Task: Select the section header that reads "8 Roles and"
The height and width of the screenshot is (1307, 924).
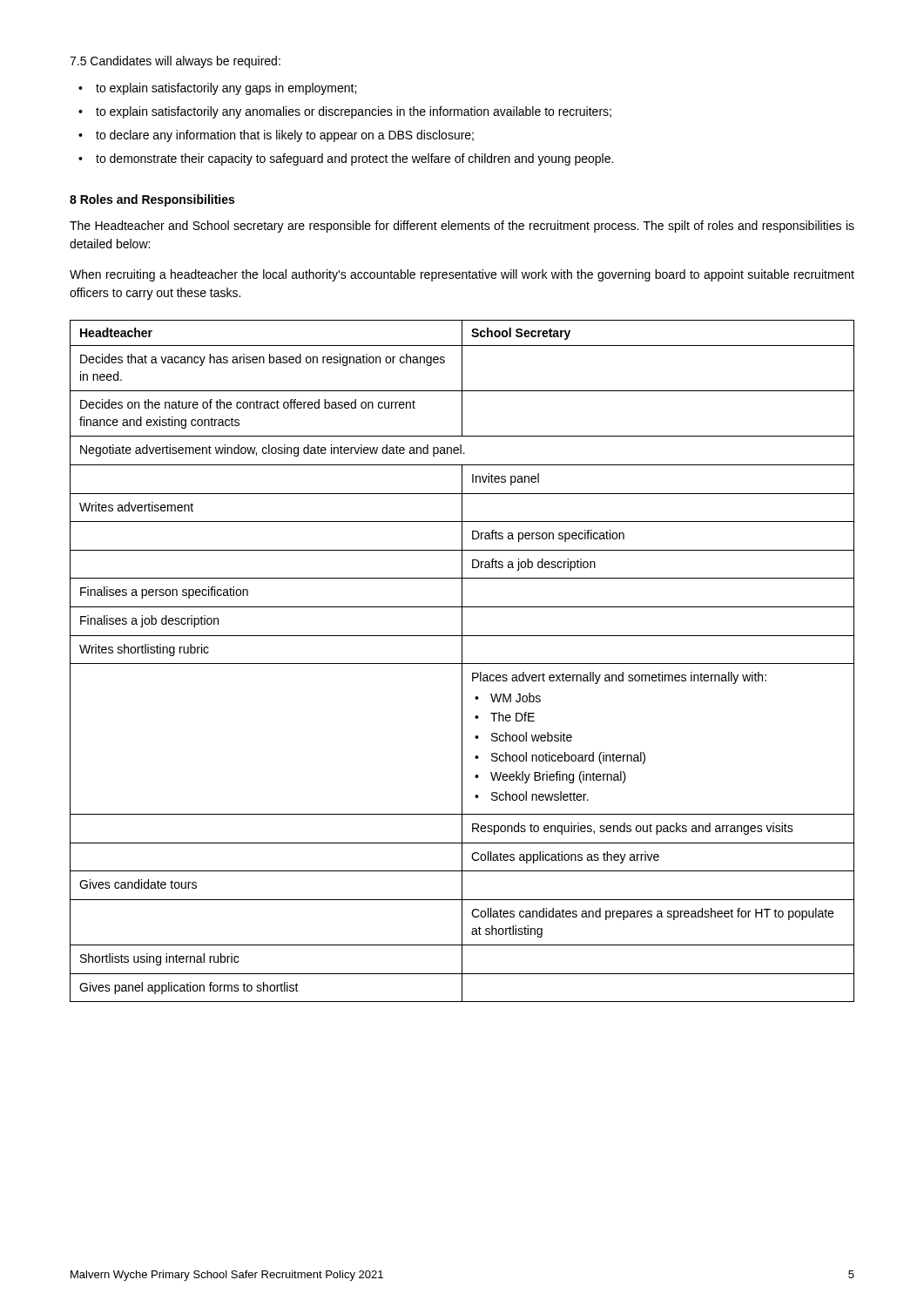Action: pyautogui.click(x=152, y=200)
